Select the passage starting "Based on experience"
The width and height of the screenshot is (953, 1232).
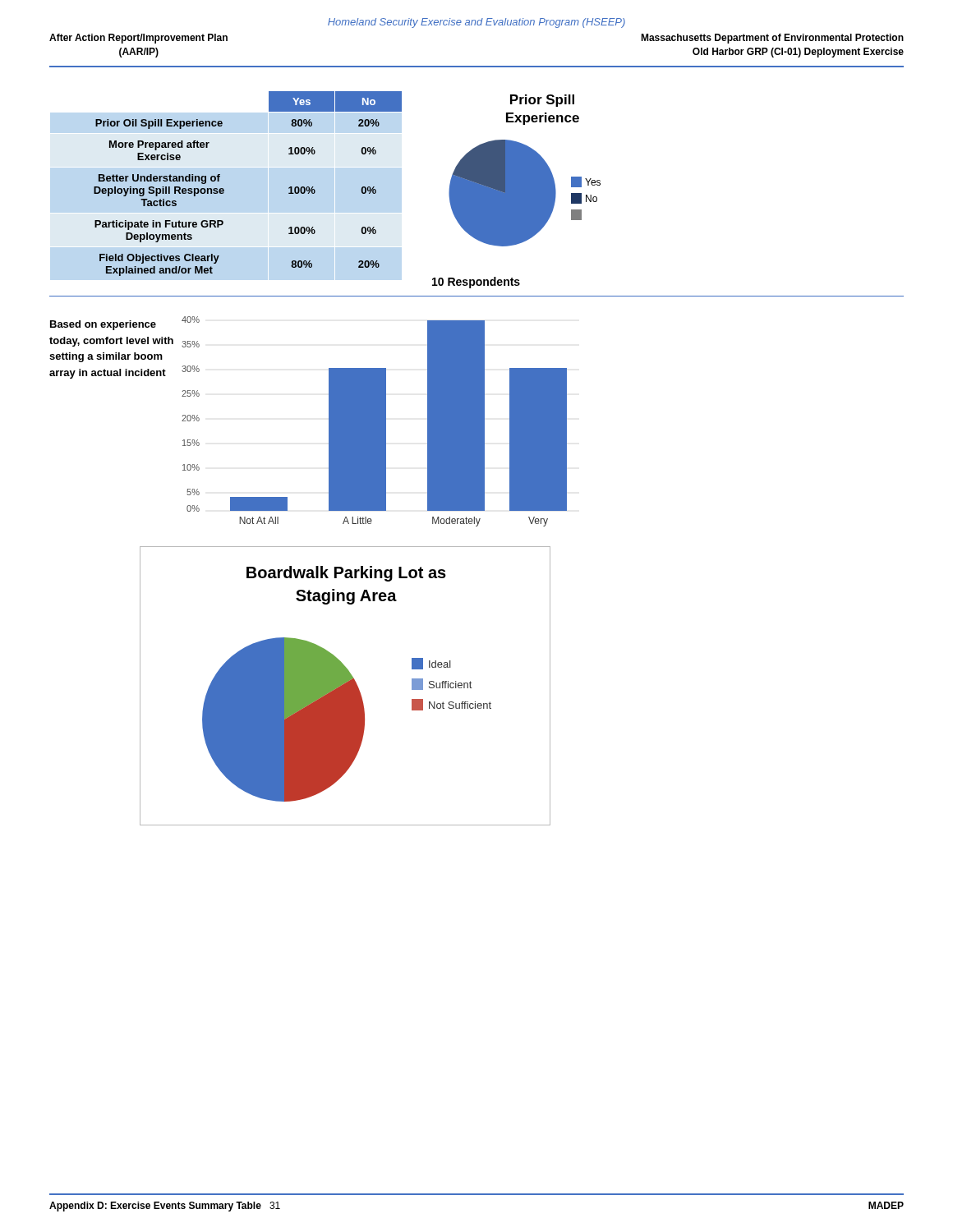pyautogui.click(x=112, y=348)
